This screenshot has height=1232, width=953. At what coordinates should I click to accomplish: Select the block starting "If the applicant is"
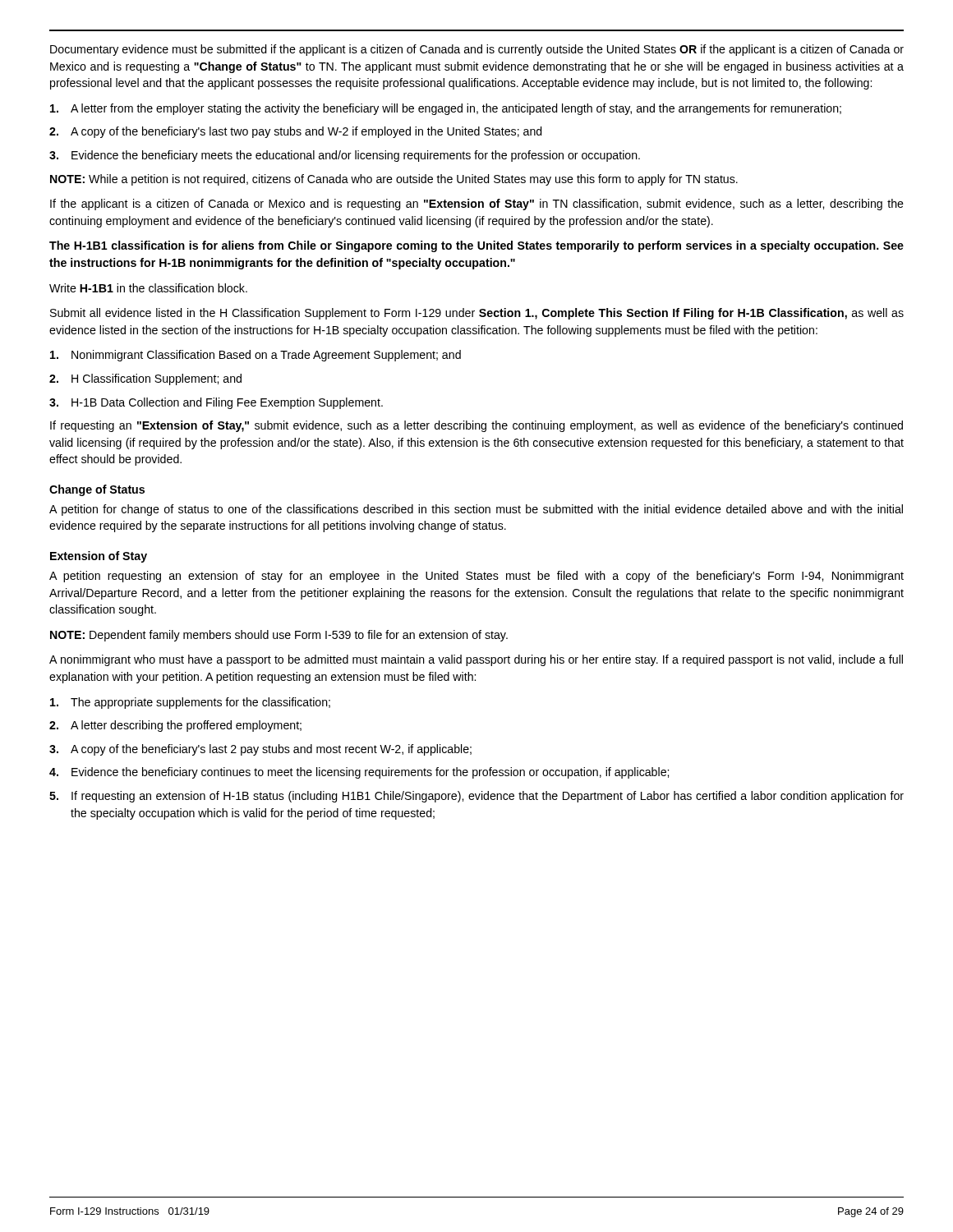[476, 212]
